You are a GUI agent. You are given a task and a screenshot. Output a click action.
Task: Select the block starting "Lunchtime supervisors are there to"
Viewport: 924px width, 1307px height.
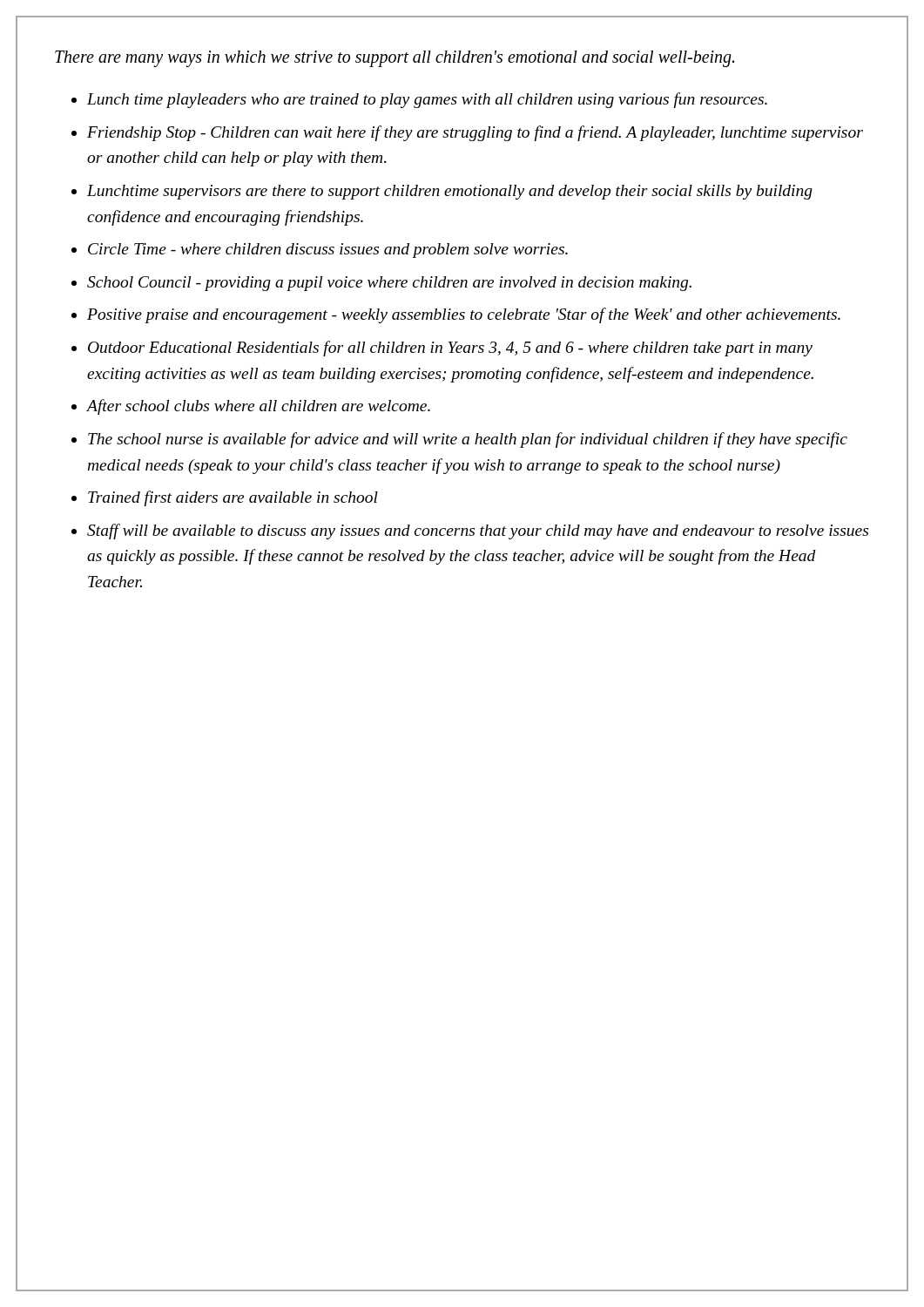tap(450, 203)
